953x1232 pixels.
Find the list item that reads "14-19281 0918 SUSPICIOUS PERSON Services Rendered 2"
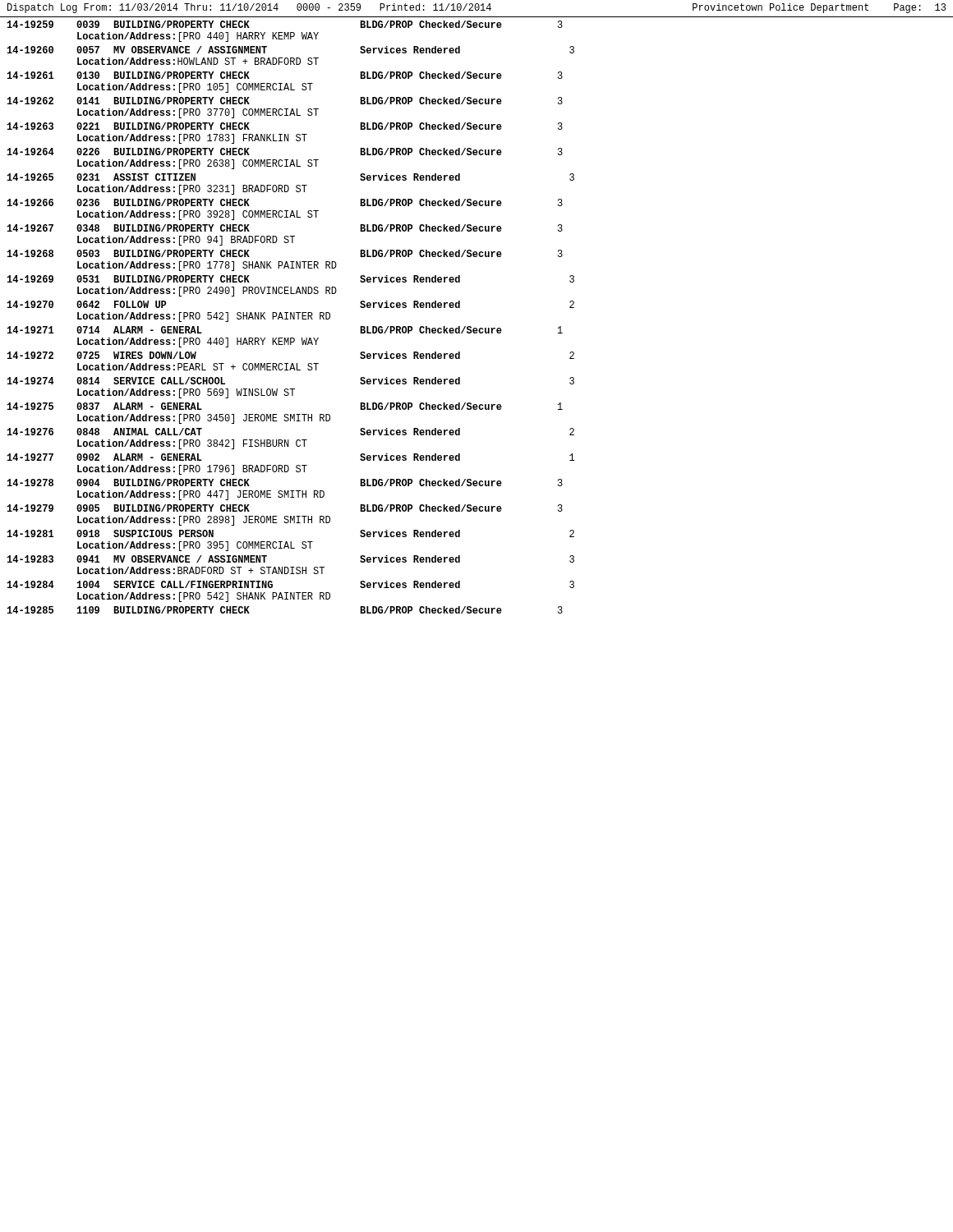point(291,540)
